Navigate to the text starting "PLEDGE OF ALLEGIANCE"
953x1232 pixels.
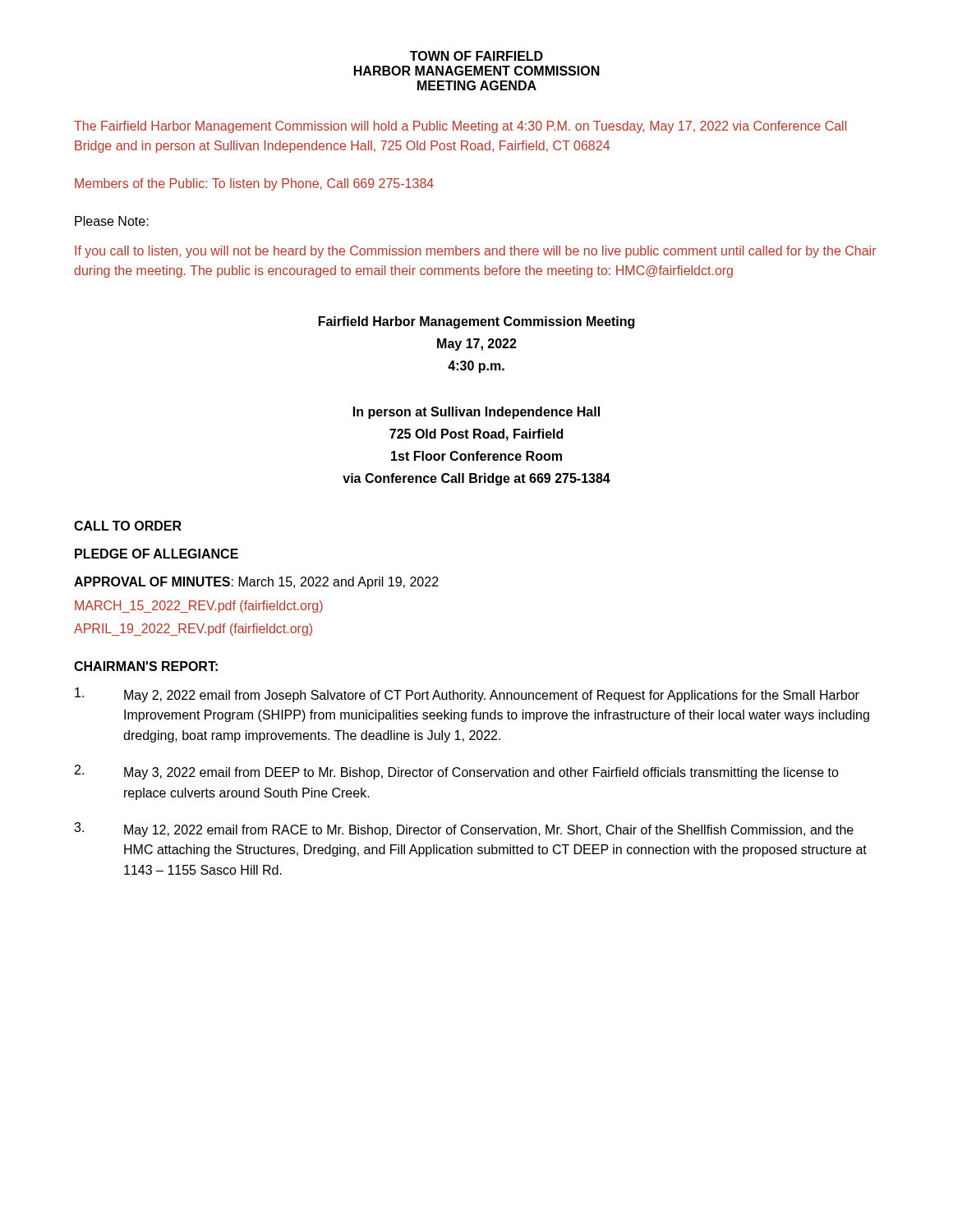click(x=156, y=554)
